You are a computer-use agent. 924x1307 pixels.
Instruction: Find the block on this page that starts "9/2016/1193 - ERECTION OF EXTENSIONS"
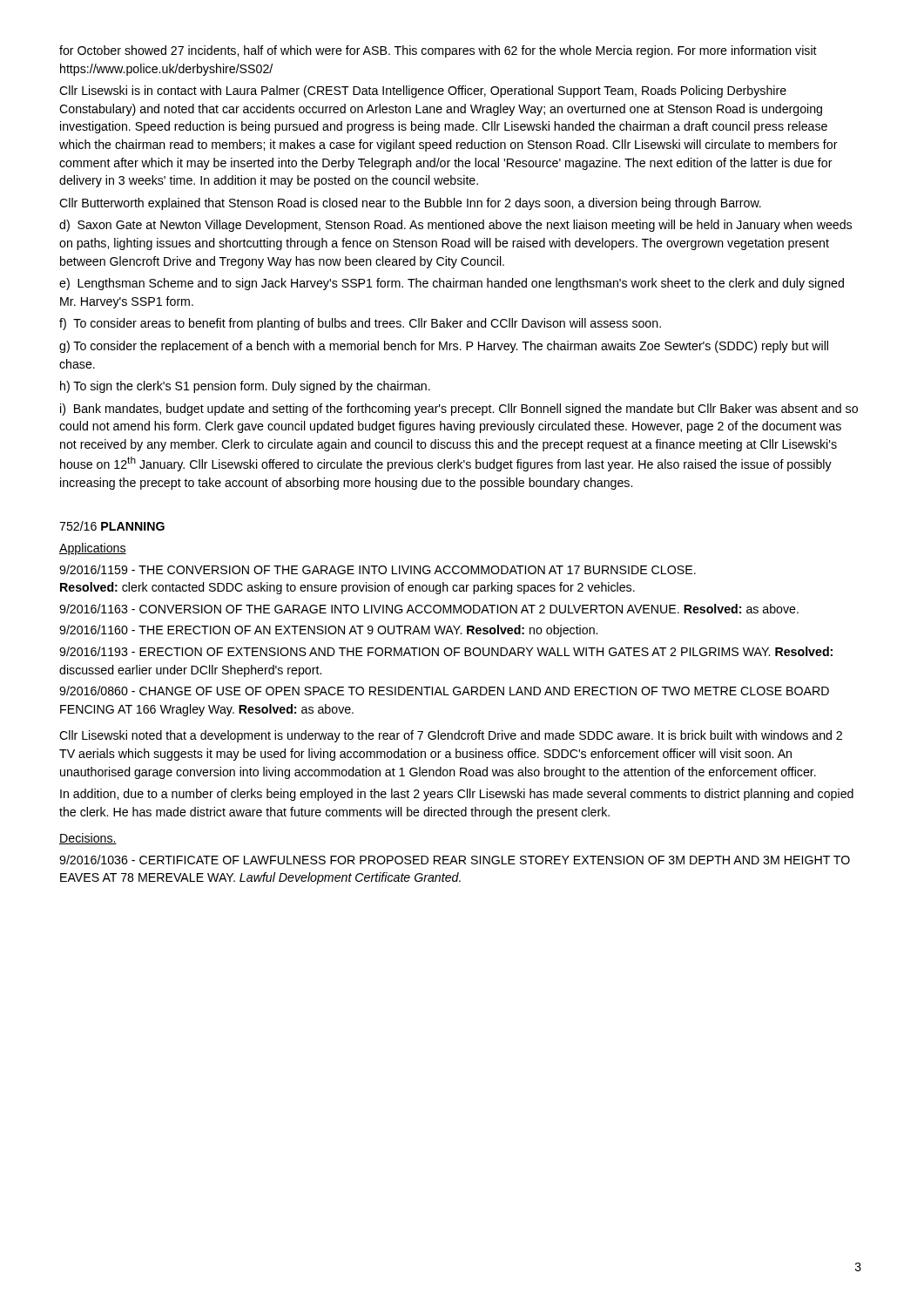click(x=446, y=661)
